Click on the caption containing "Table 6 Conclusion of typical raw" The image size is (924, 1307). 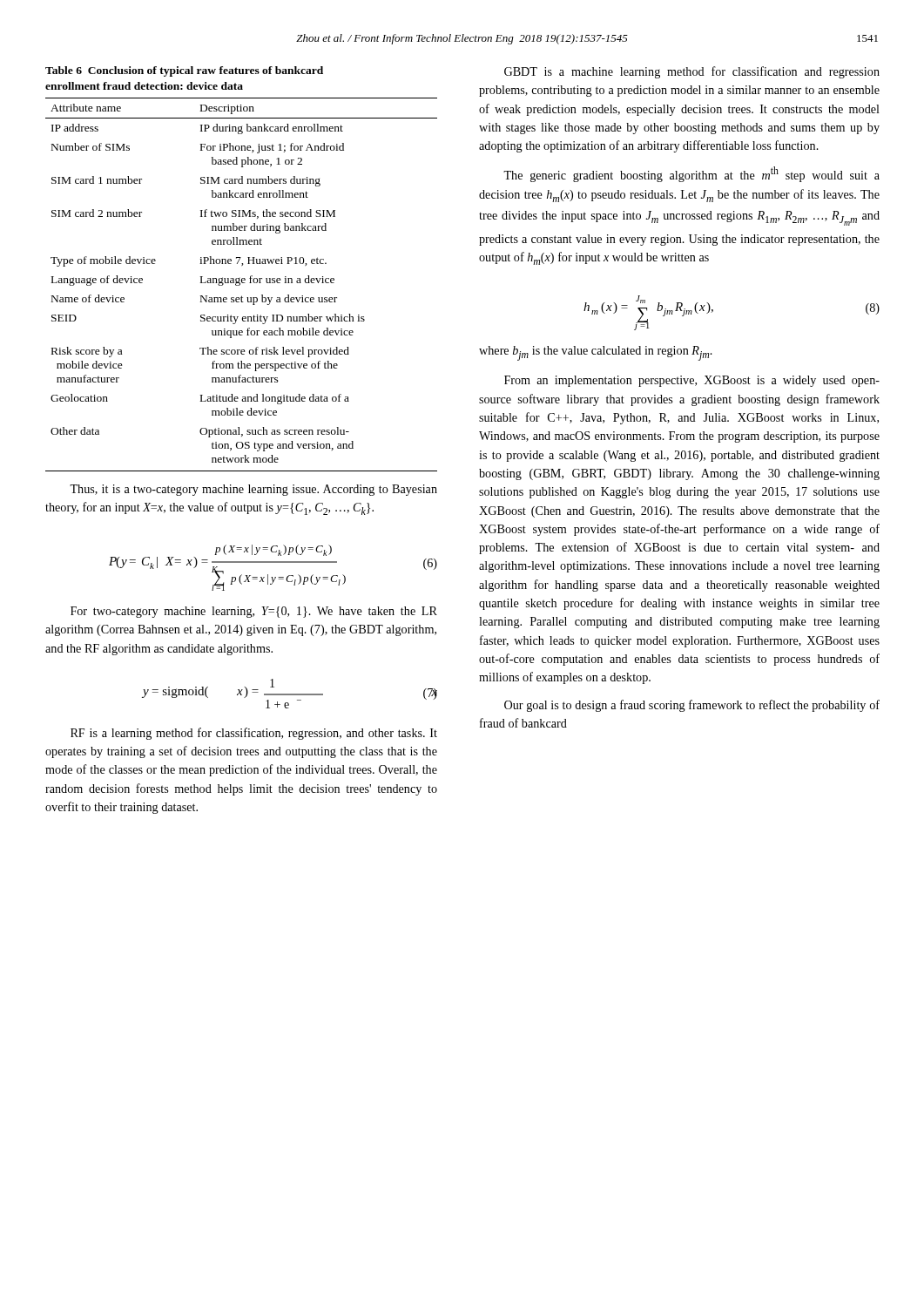point(184,78)
